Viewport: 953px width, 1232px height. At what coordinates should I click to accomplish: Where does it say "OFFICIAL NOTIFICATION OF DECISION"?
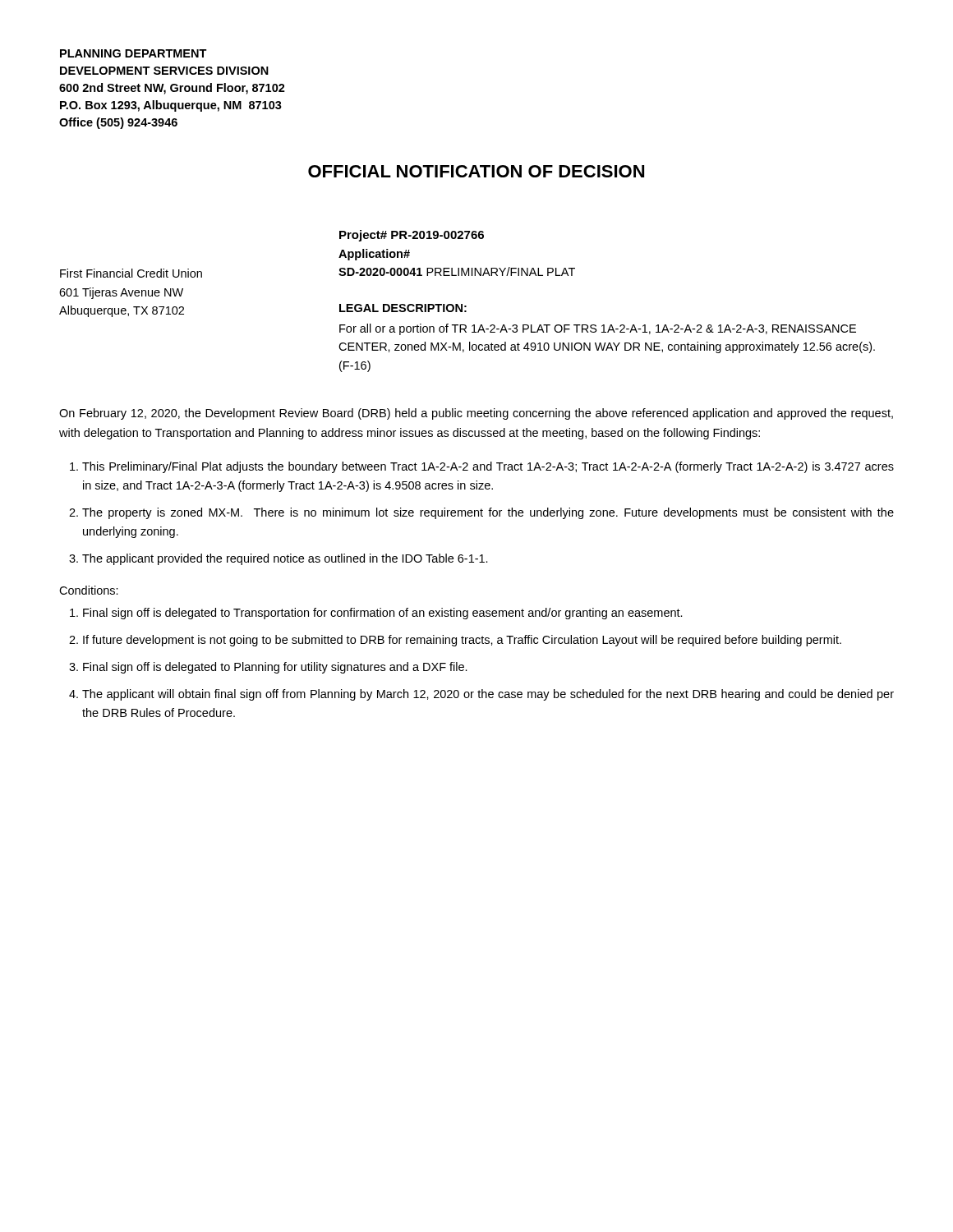coord(476,171)
